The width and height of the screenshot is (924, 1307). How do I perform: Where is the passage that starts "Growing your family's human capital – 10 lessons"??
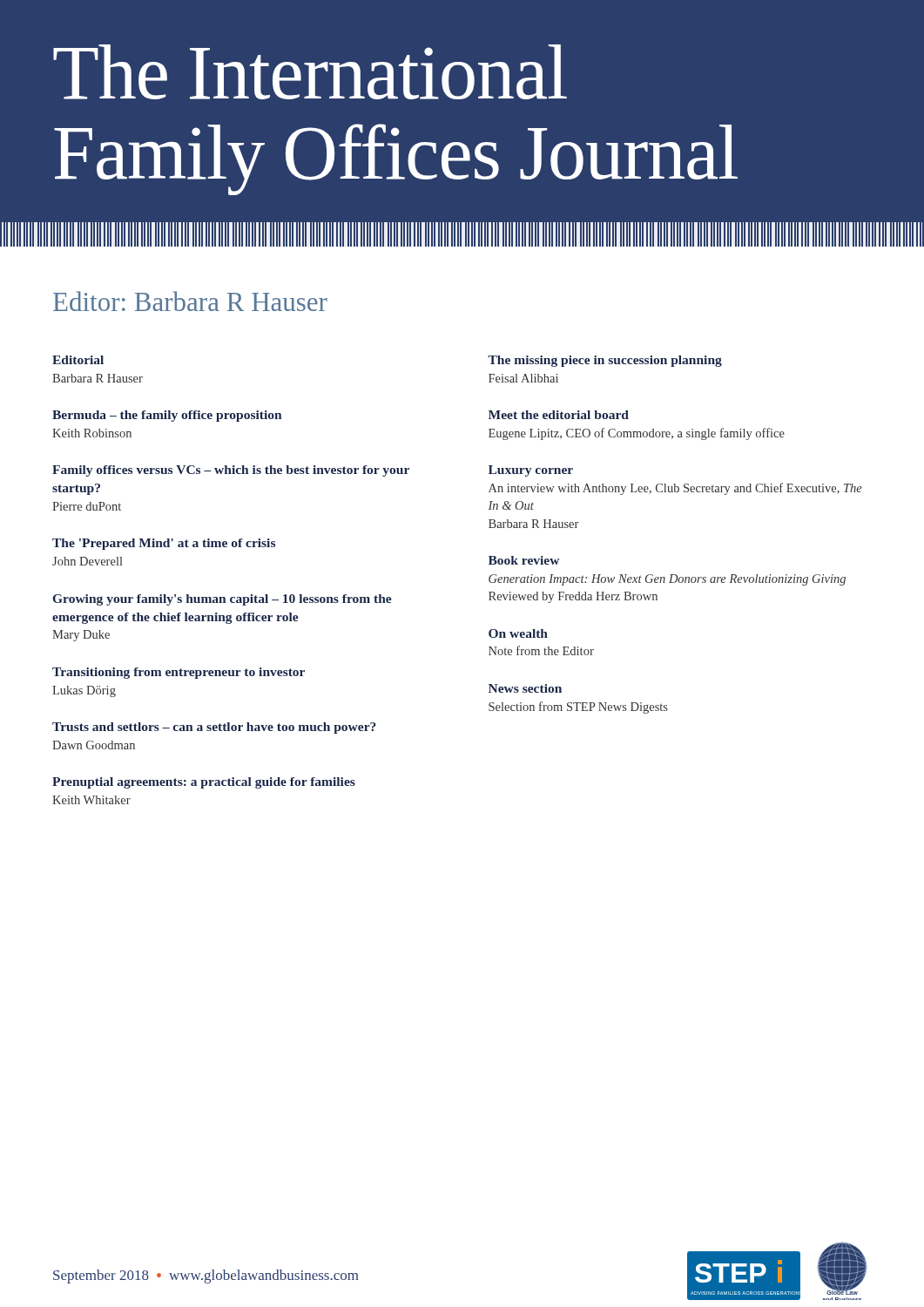click(x=244, y=617)
